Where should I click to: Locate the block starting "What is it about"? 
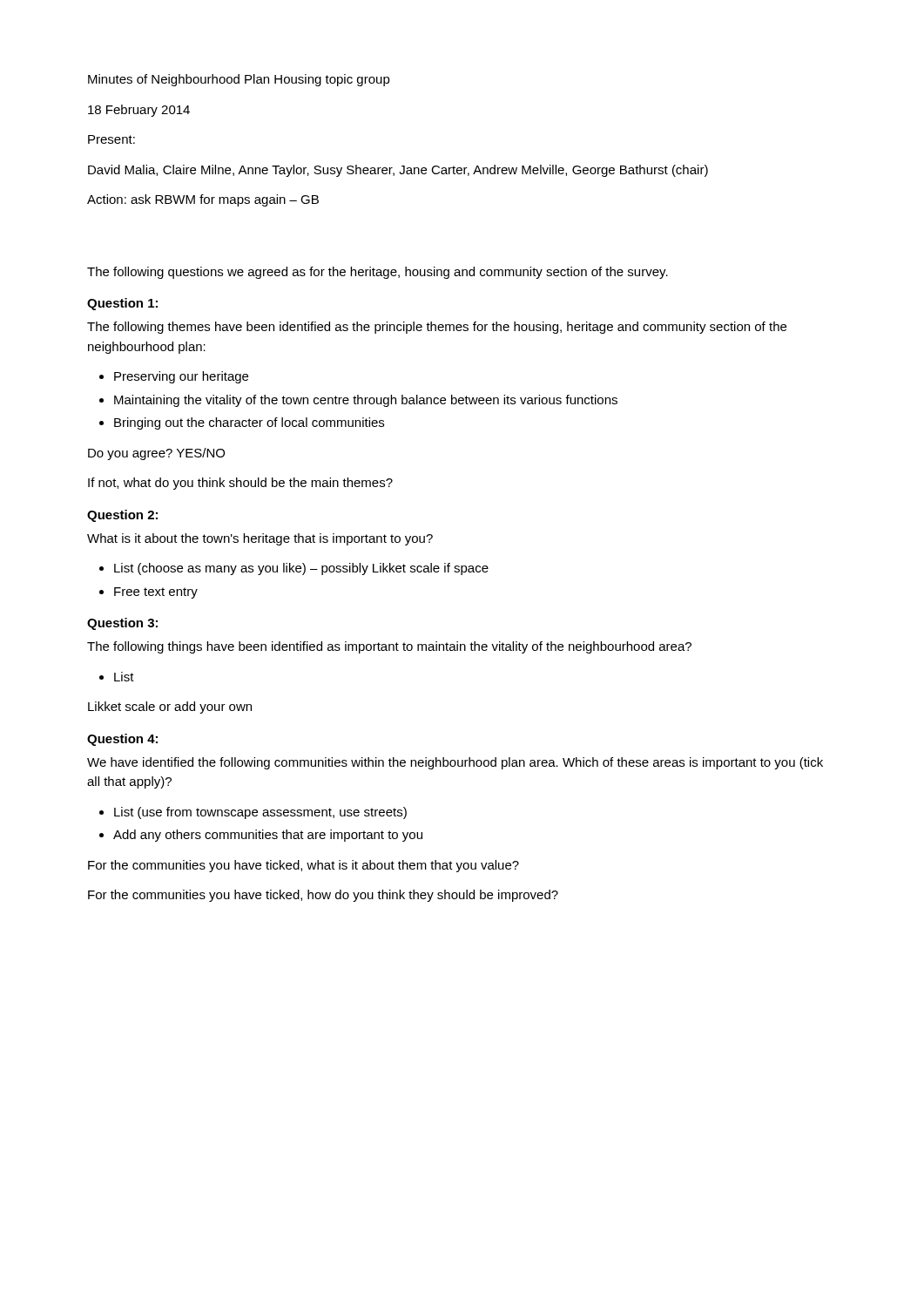pyautogui.click(x=260, y=539)
